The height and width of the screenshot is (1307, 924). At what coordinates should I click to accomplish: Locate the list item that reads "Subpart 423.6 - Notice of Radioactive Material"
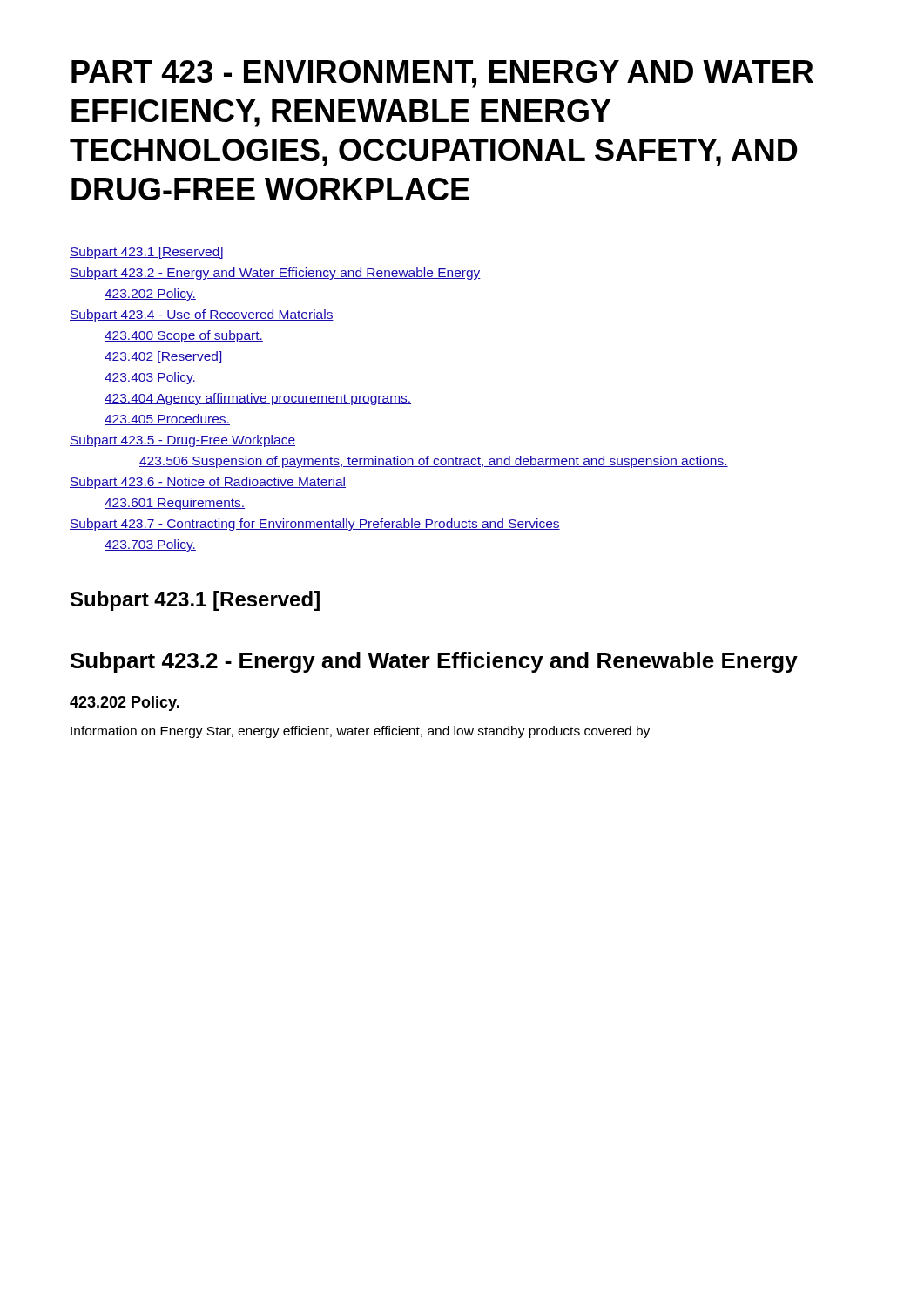208,481
